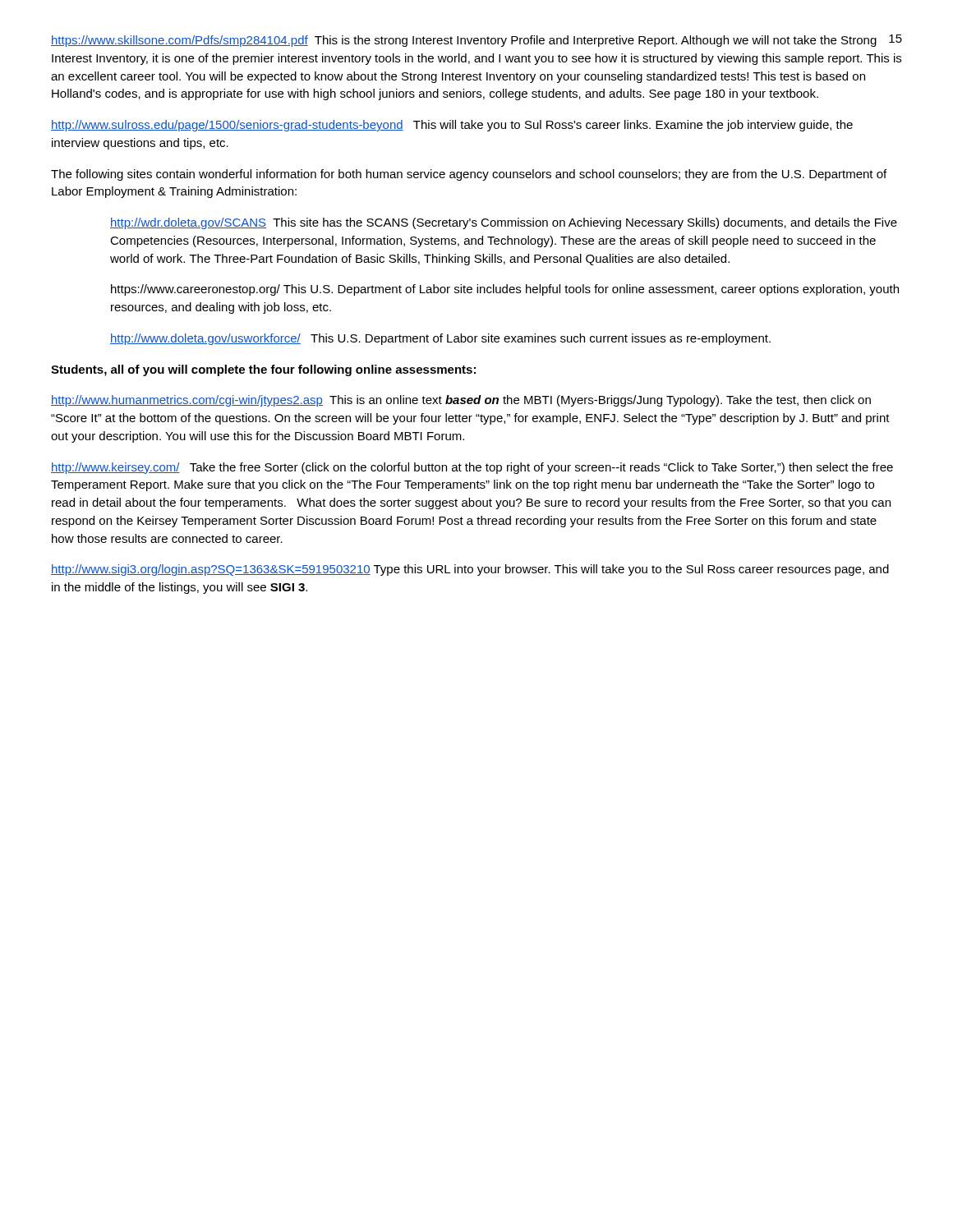This screenshot has height=1232, width=953.
Task: Click on the region starting "http://www.sulross.edu/page/1500/seniors-grad-students-beyond This will take"
Action: tap(452, 133)
